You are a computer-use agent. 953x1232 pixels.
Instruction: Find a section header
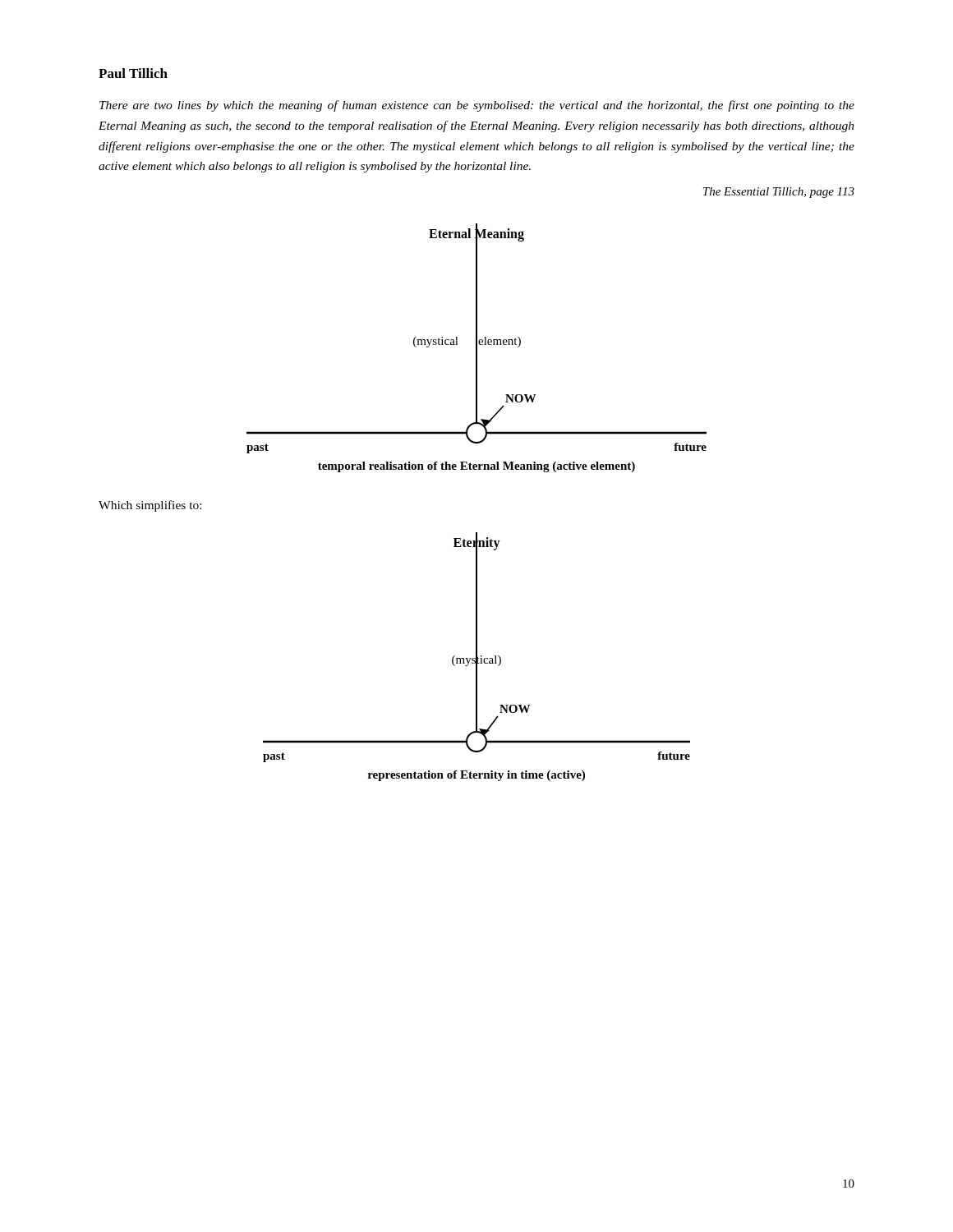pos(133,73)
